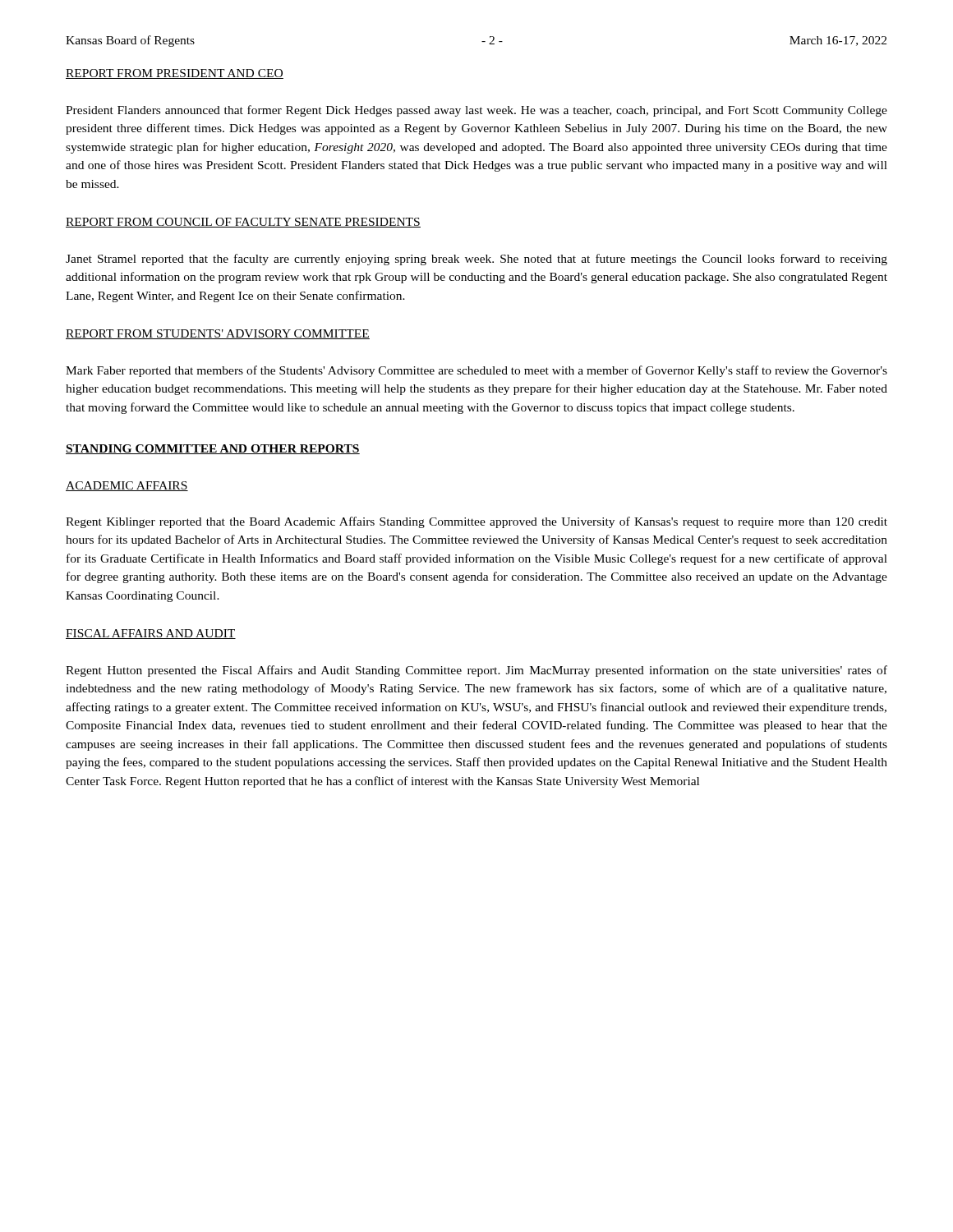The width and height of the screenshot is (953, 1232).
Task: Find the section header that reads "REPORT FROM PRESIDENT AND CEO"
Action: [175, 74]
